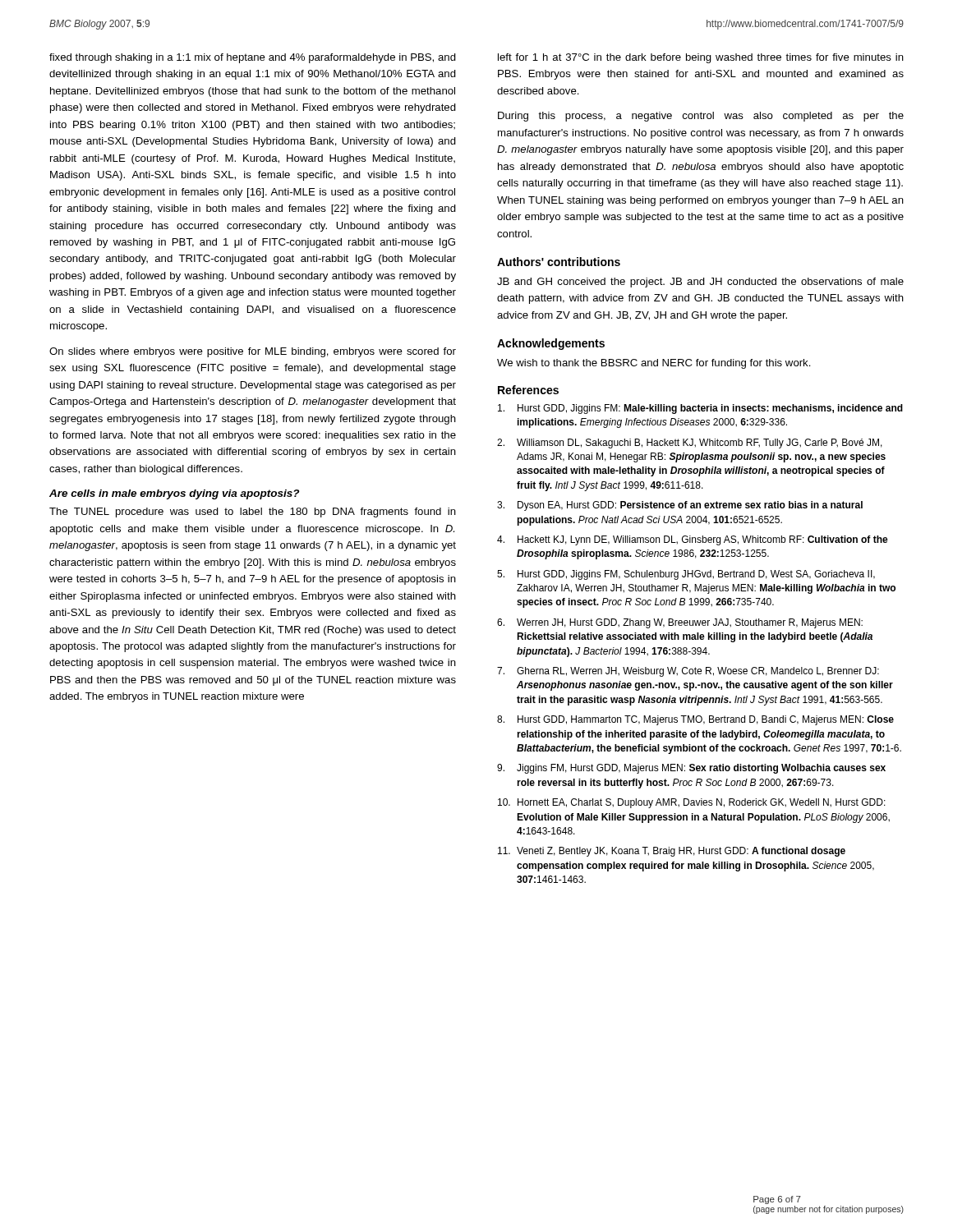Point to the block starting "4. Hackett KJ, Lynn DE,"

(700, 547)
